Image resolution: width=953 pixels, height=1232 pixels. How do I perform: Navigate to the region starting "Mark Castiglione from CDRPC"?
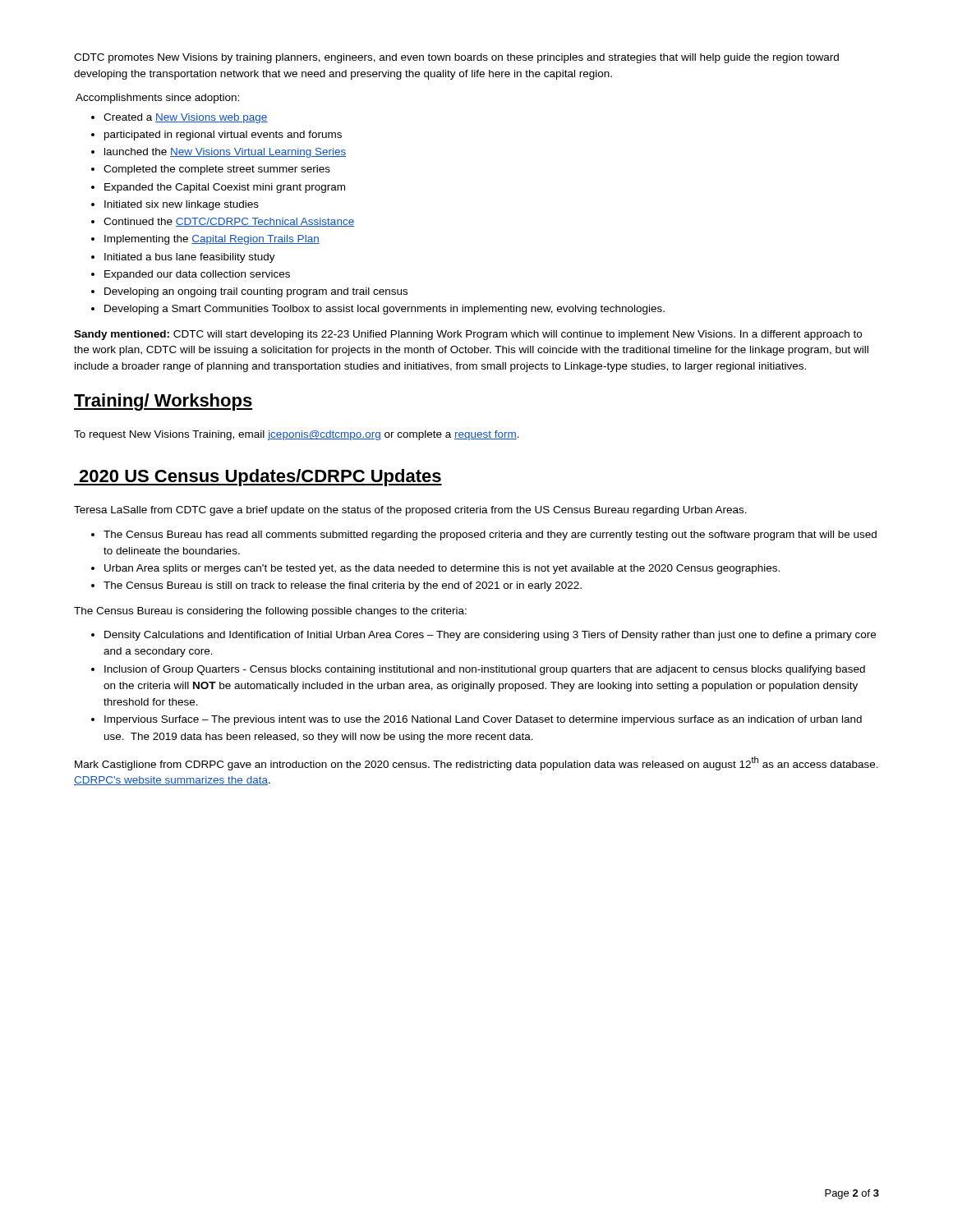[x=476, y=770]
